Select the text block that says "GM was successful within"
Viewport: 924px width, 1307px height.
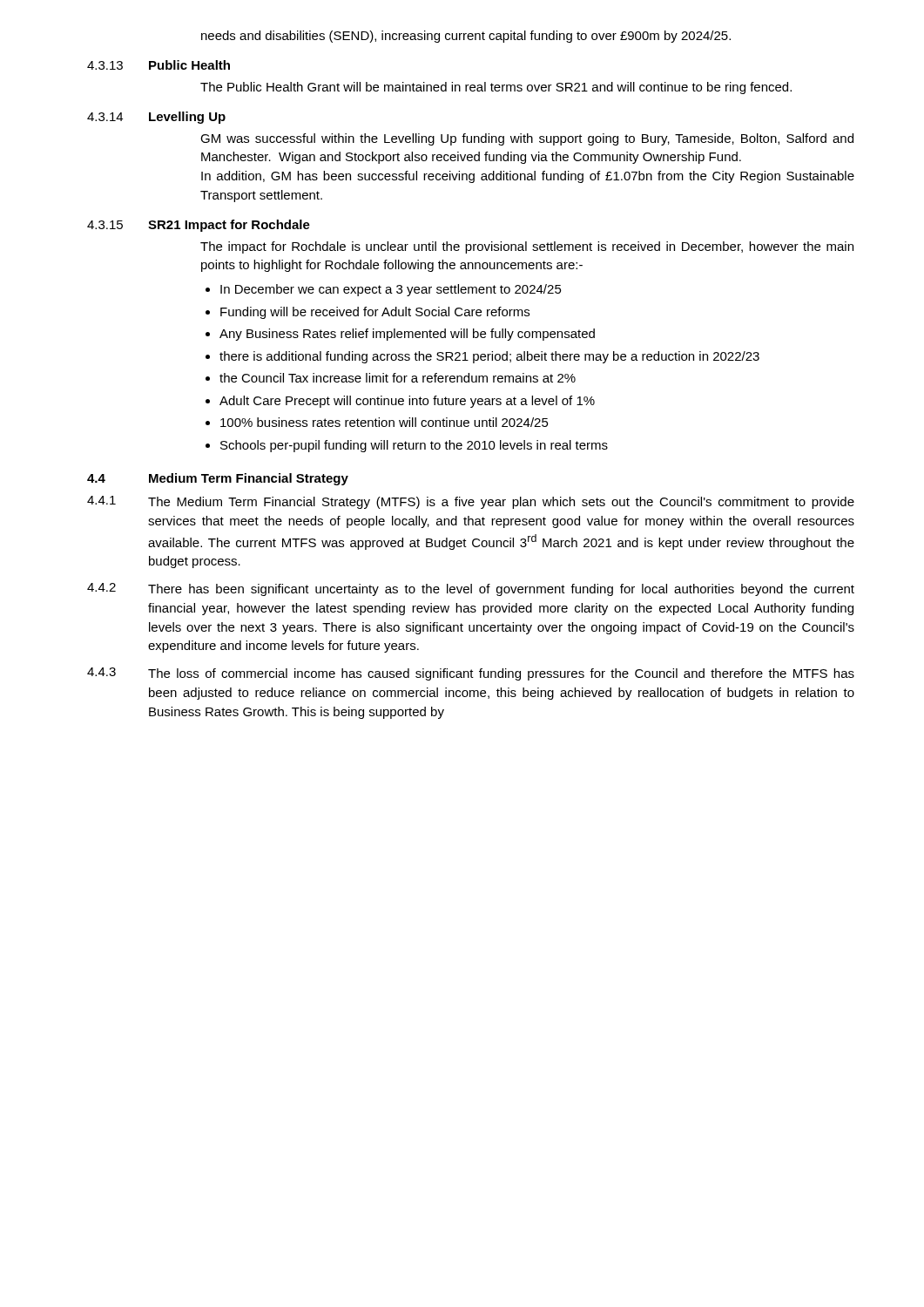(x=527, y=166)
